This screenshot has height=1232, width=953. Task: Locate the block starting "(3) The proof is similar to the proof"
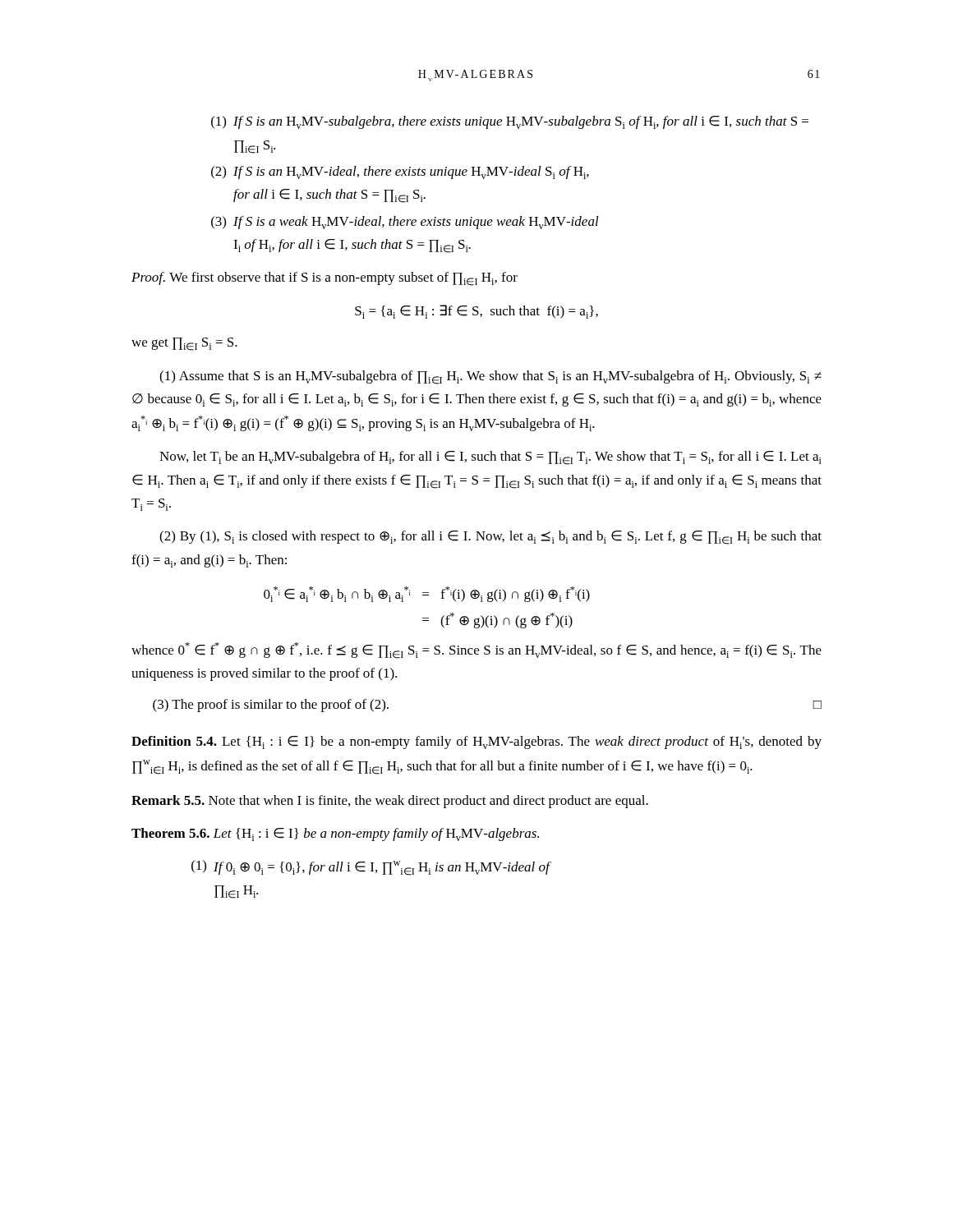click(276, 705)
